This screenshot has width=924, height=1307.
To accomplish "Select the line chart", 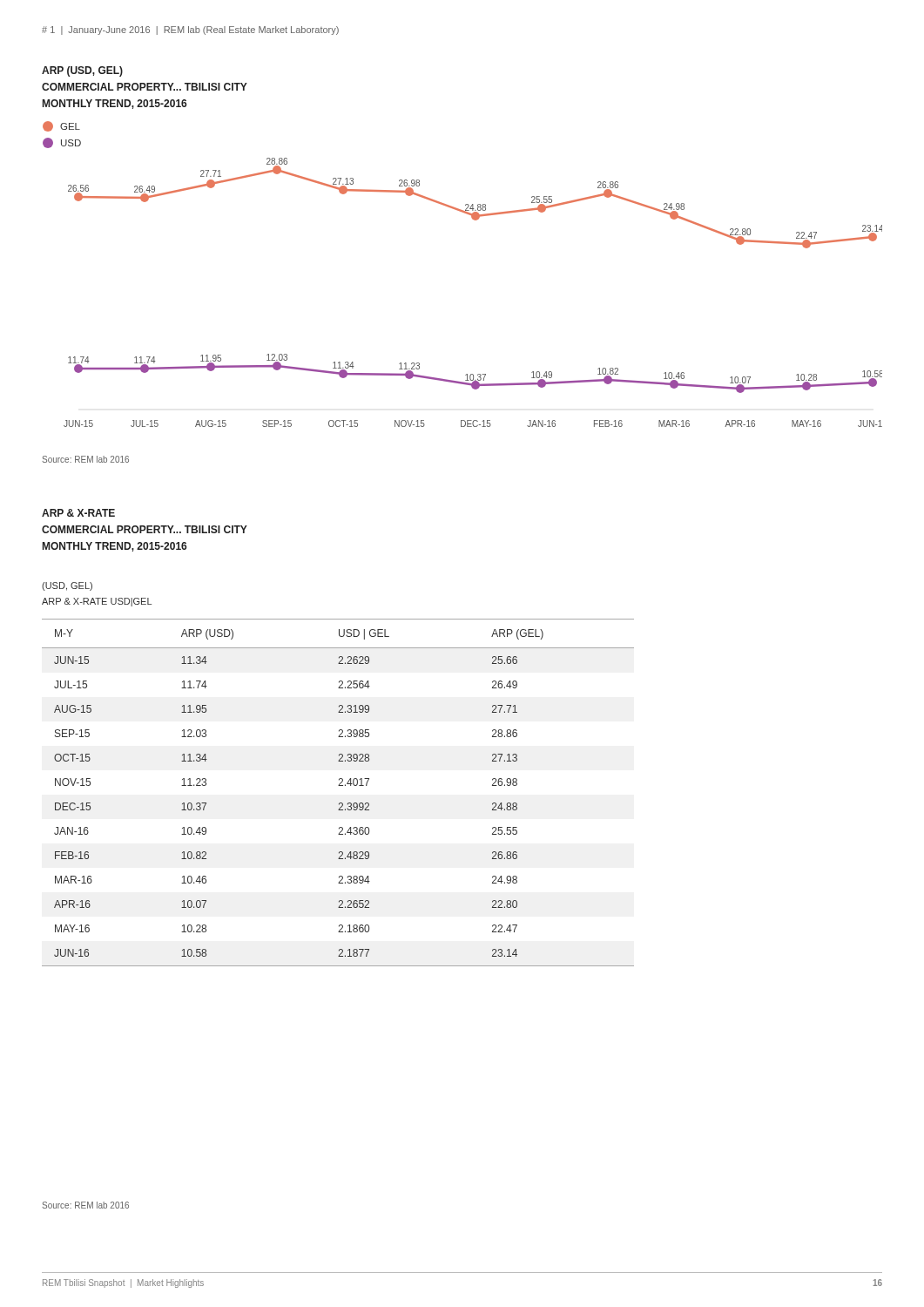I will (x=462, y=298).
